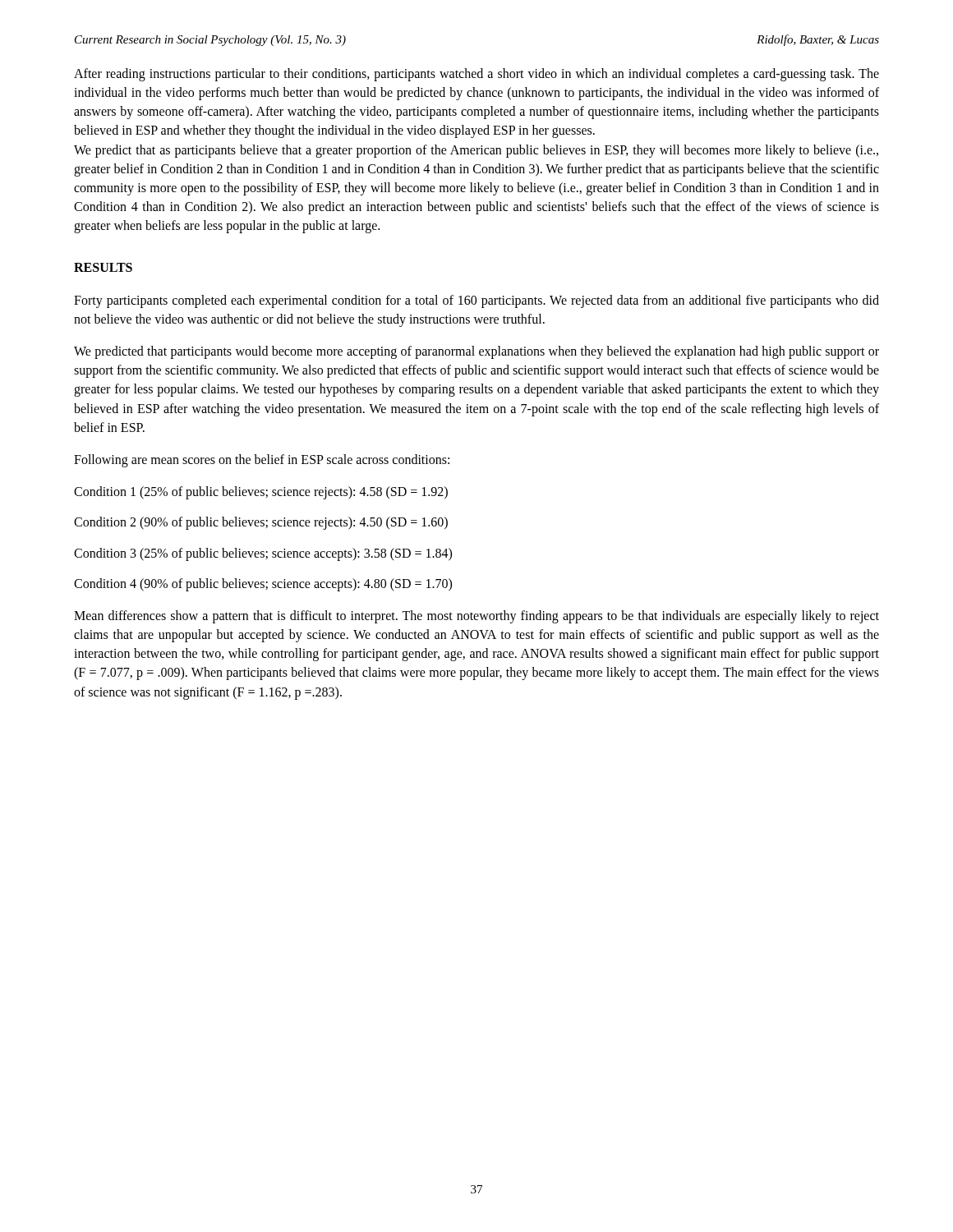Point to the block beginning "Condition 1 (25% of public"
Image resolution: width=953 pixels, height=1232 pixels.
tap(261, 492)
